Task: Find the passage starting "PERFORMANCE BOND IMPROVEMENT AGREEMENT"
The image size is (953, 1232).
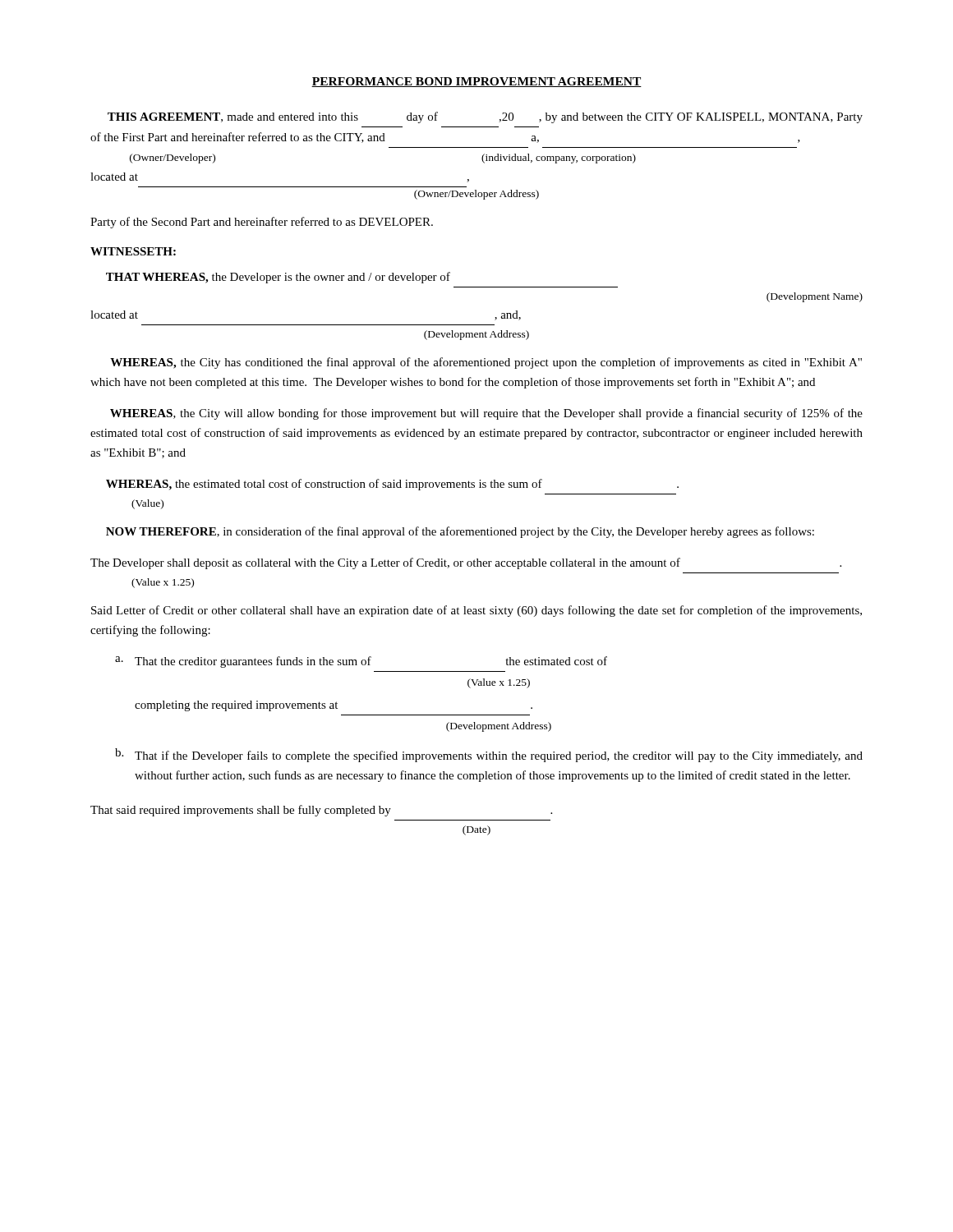Action: pos(476,81)
